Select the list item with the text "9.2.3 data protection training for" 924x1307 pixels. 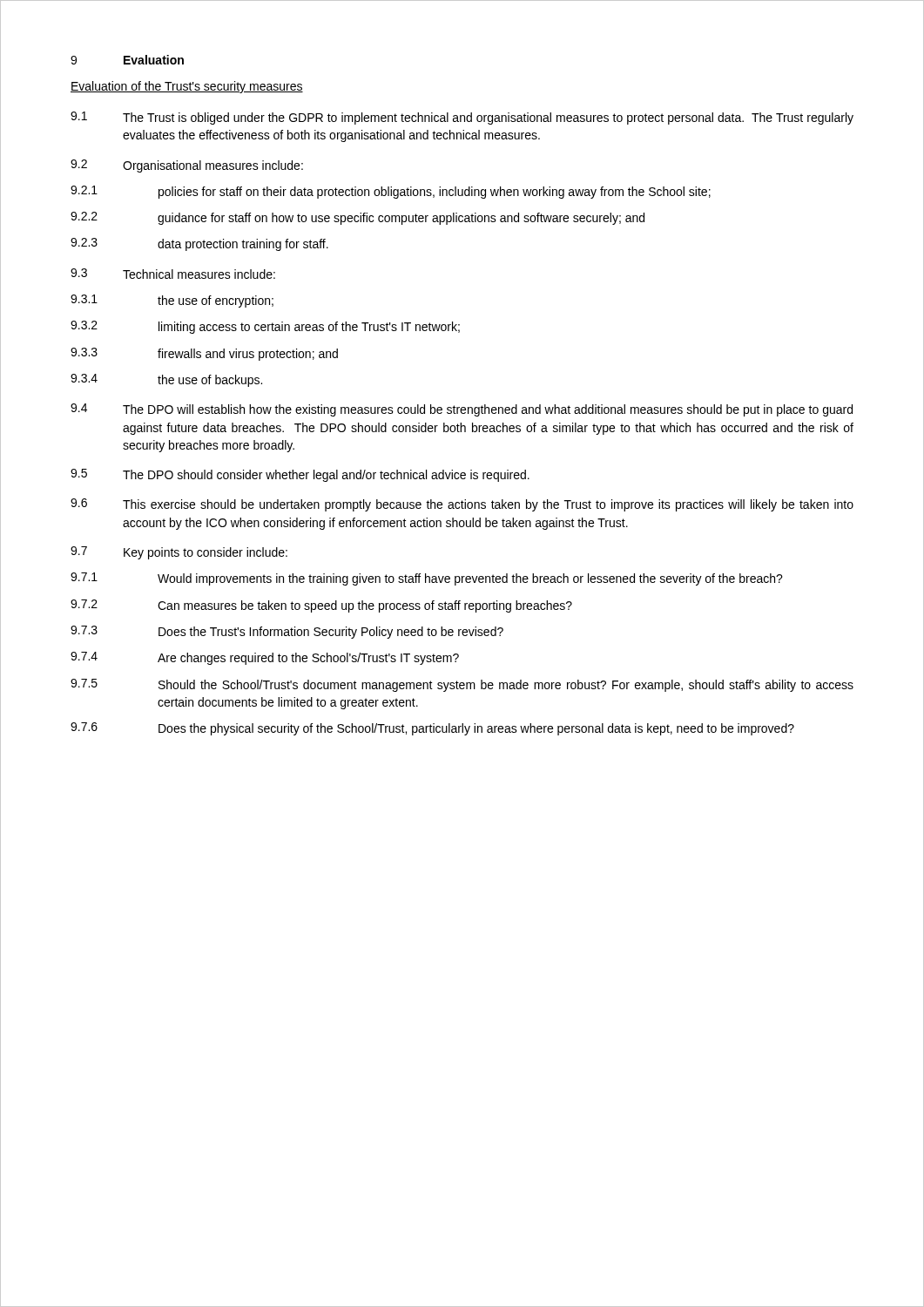click(x=199, y=244)
